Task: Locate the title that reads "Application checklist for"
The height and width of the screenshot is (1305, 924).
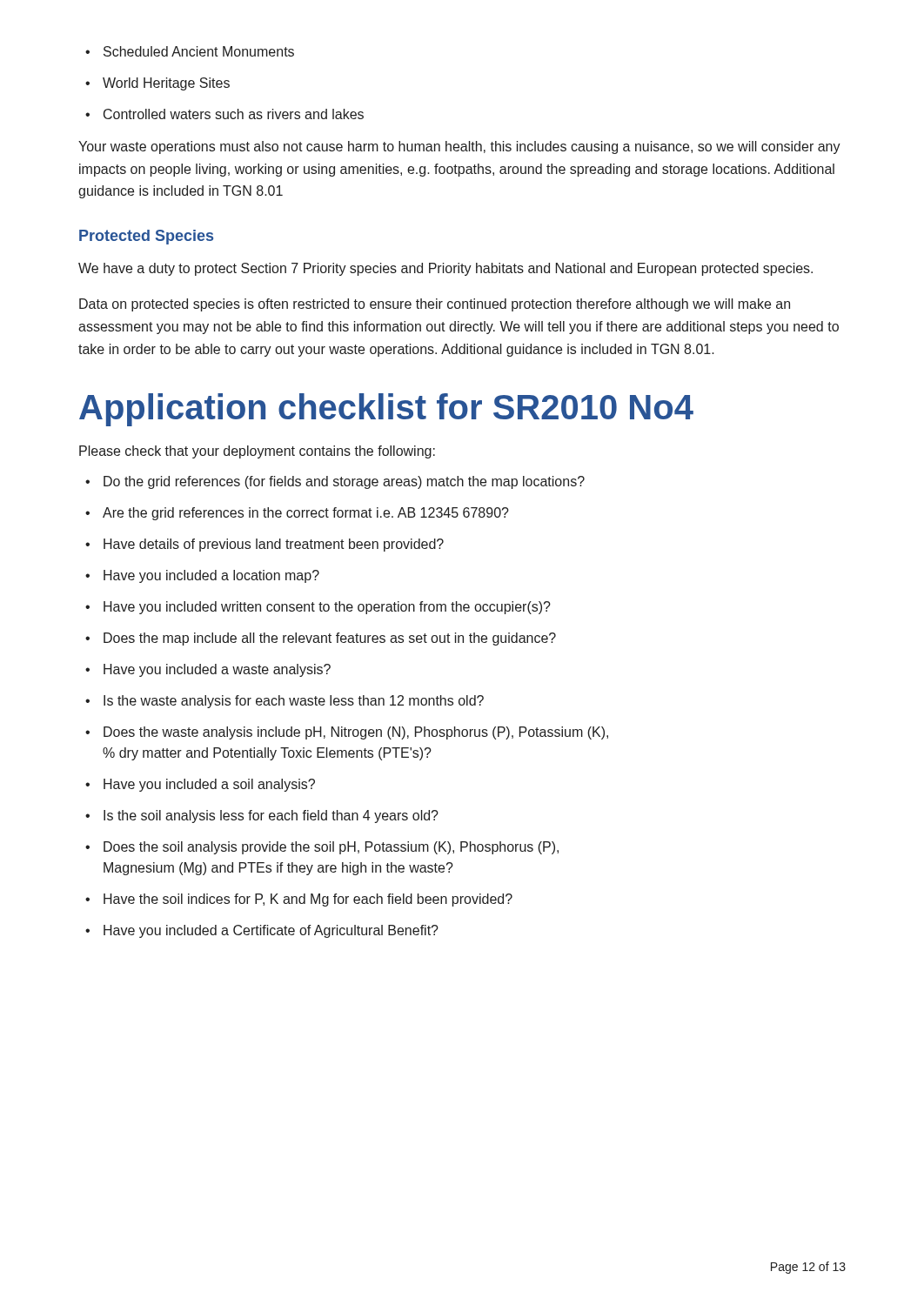Action: [x=386, y=407]
